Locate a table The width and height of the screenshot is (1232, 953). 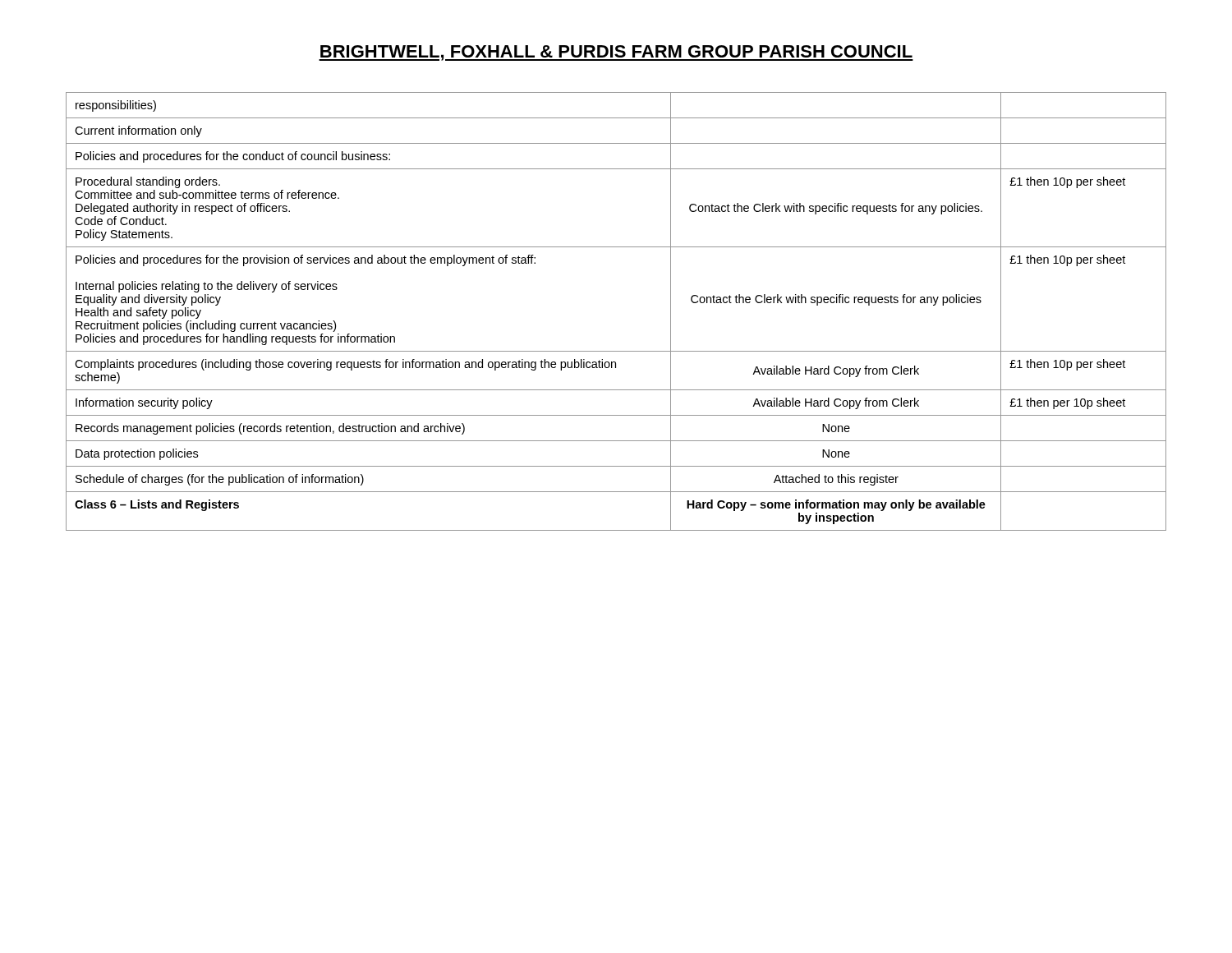pyautogui.click(x=616, y=311)
